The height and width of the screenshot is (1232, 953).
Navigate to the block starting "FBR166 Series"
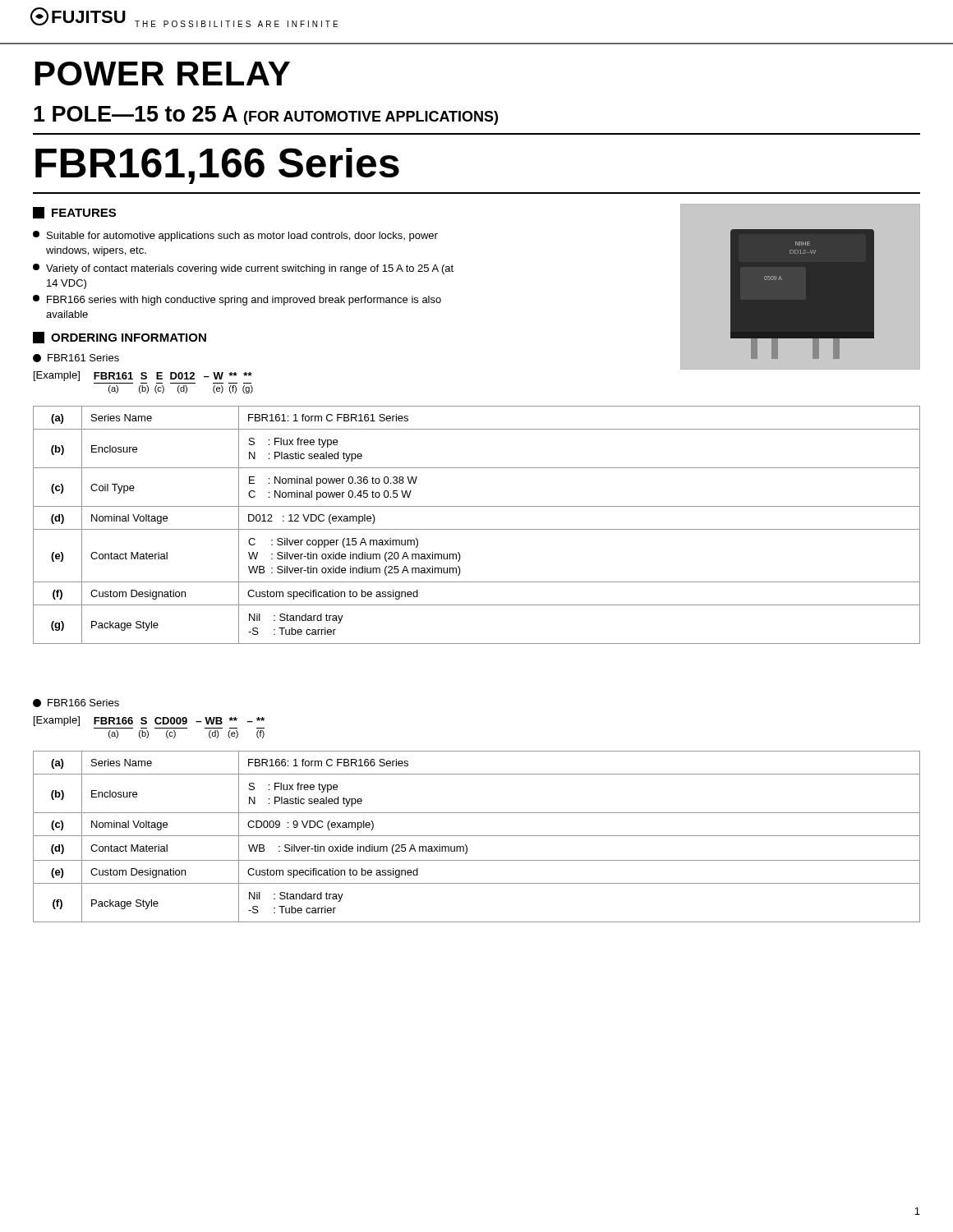point(76,703)
